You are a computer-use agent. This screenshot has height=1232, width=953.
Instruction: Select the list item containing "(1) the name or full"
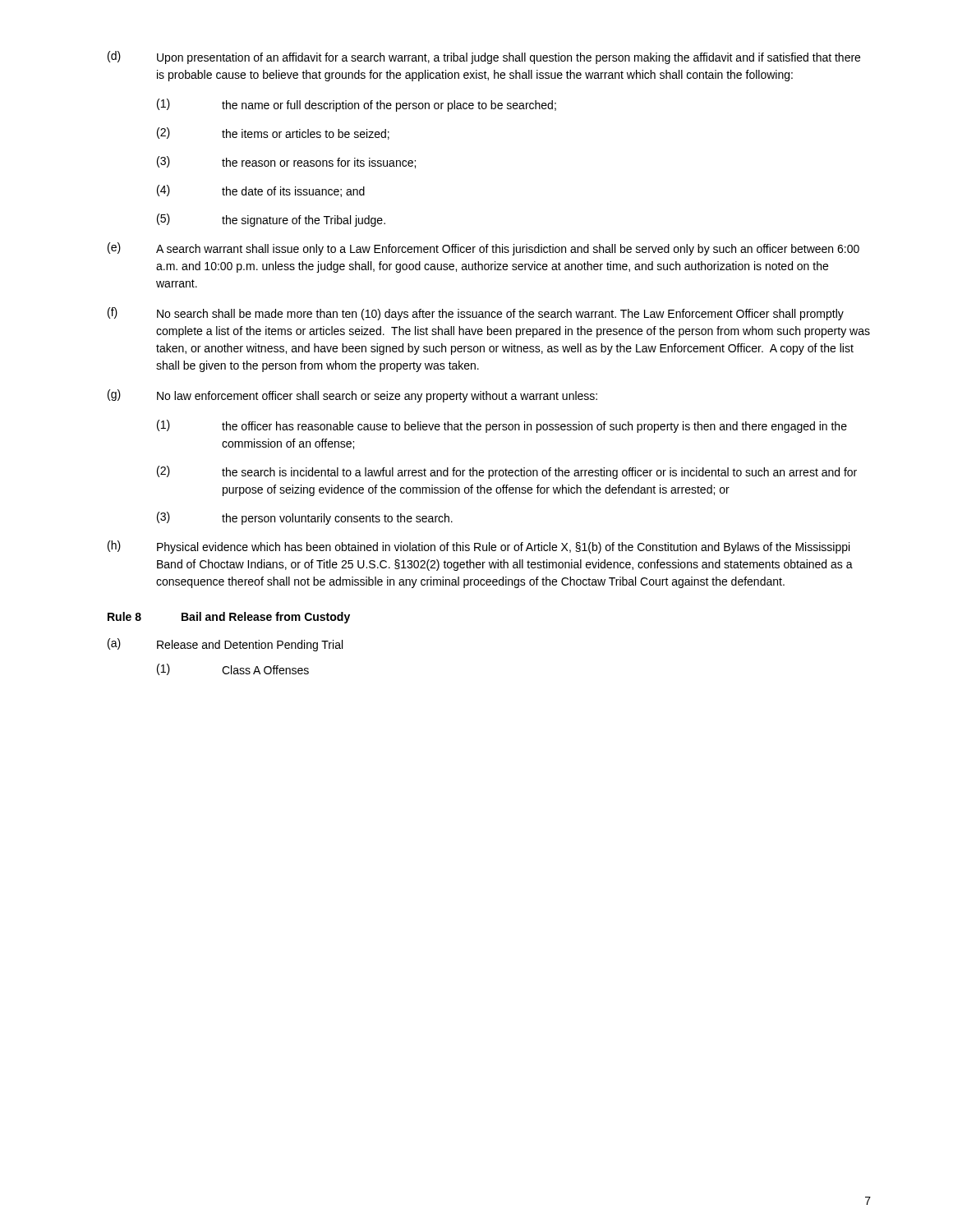357,105
